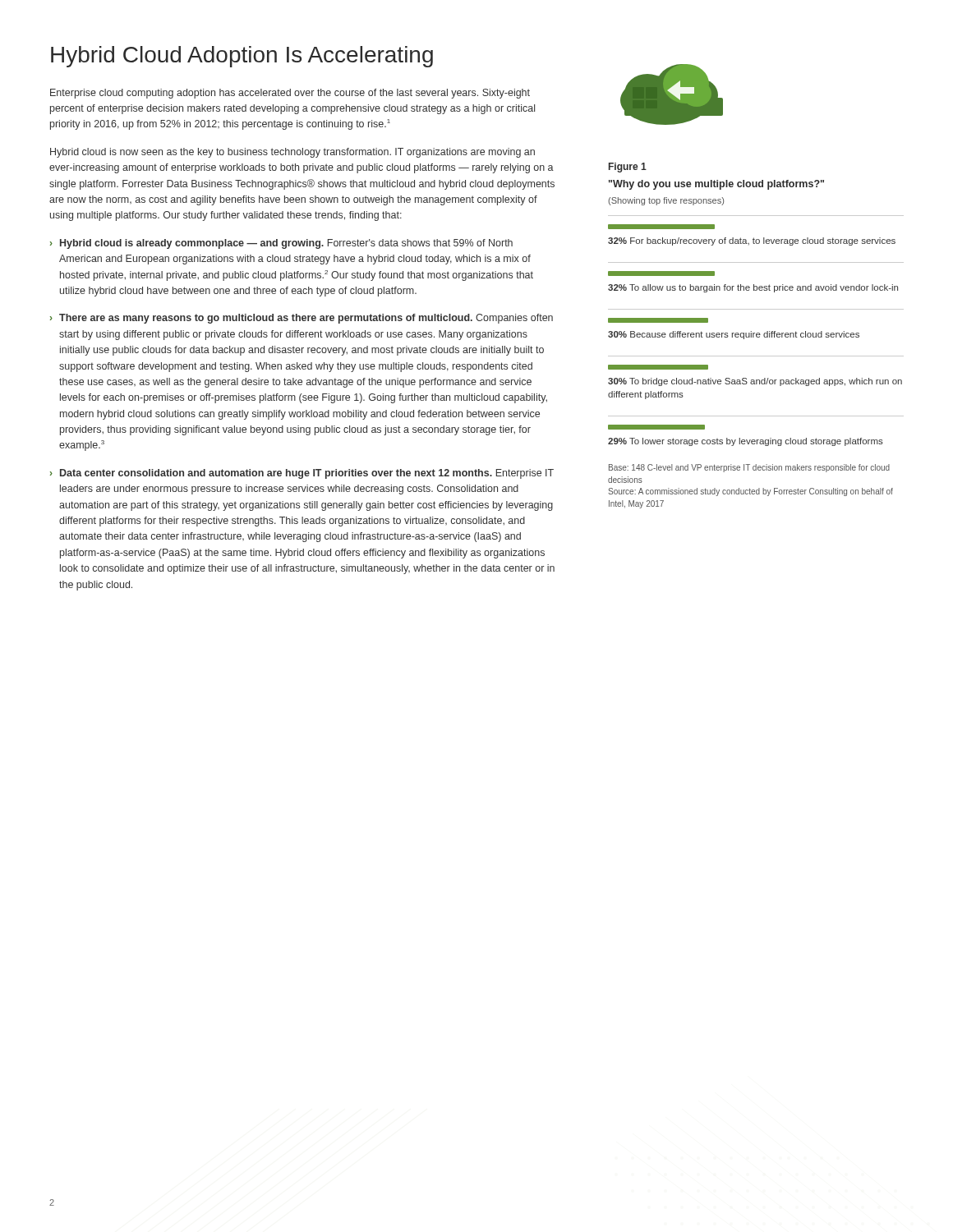Point to the block beginning "30% Because different users require different cloud"
This screenshot has height=1232, width=953.
(x=756, y=325)
